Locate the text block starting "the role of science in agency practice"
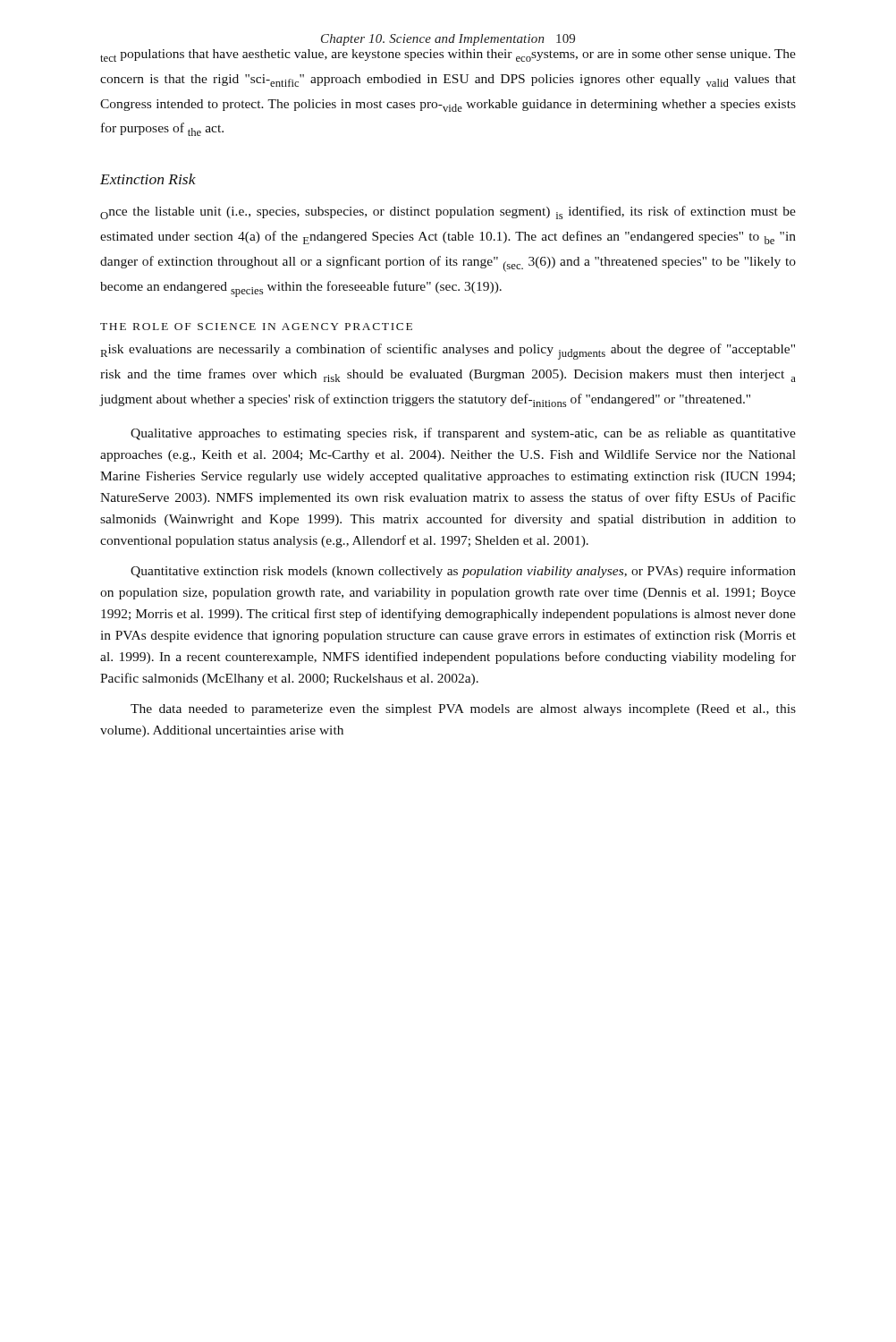The height and width of the screenshot is (1342, 896). click(x=257, y=326)
